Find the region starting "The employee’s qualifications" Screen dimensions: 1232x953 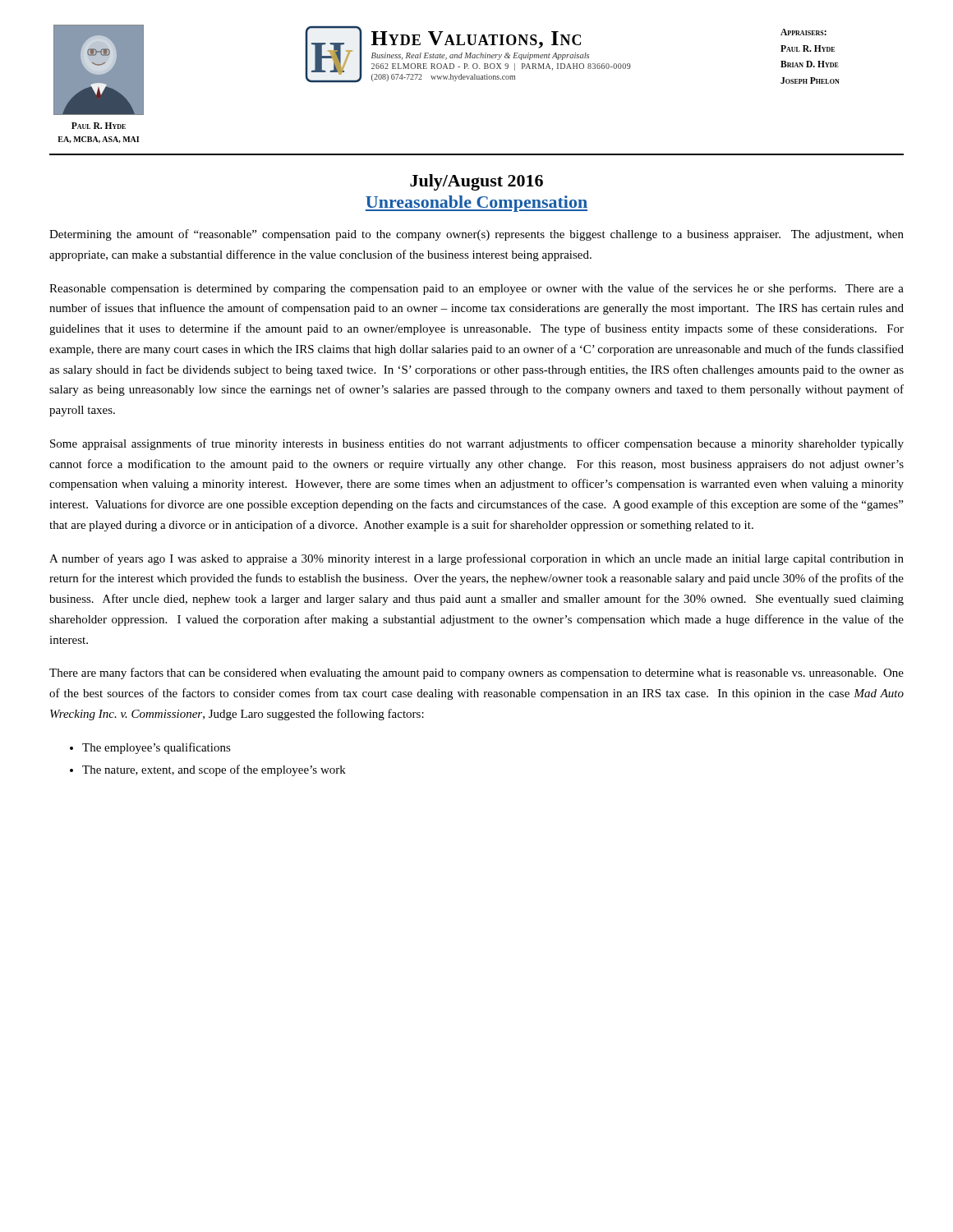coord(156,747)
